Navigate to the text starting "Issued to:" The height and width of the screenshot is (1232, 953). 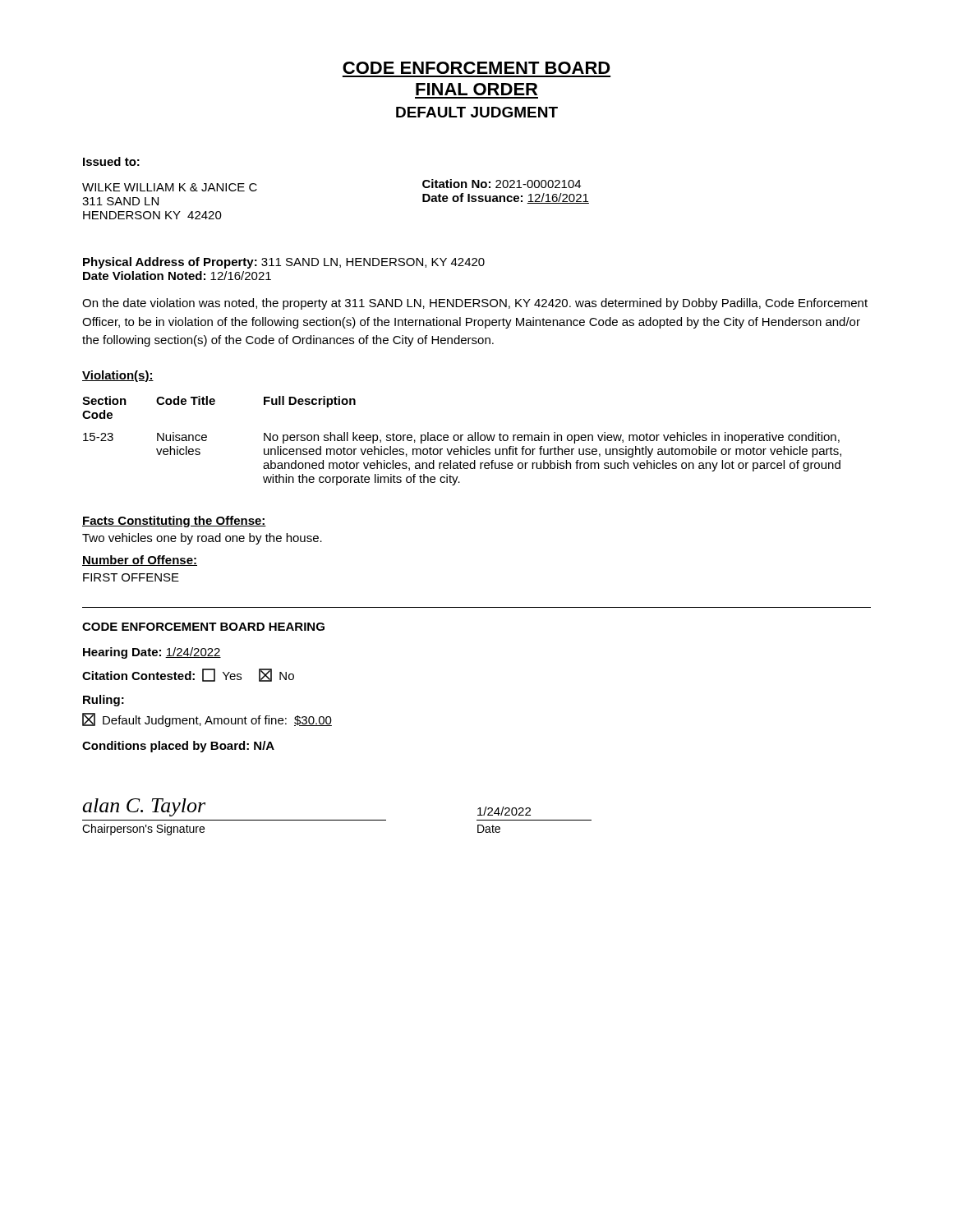pos(111,161)
